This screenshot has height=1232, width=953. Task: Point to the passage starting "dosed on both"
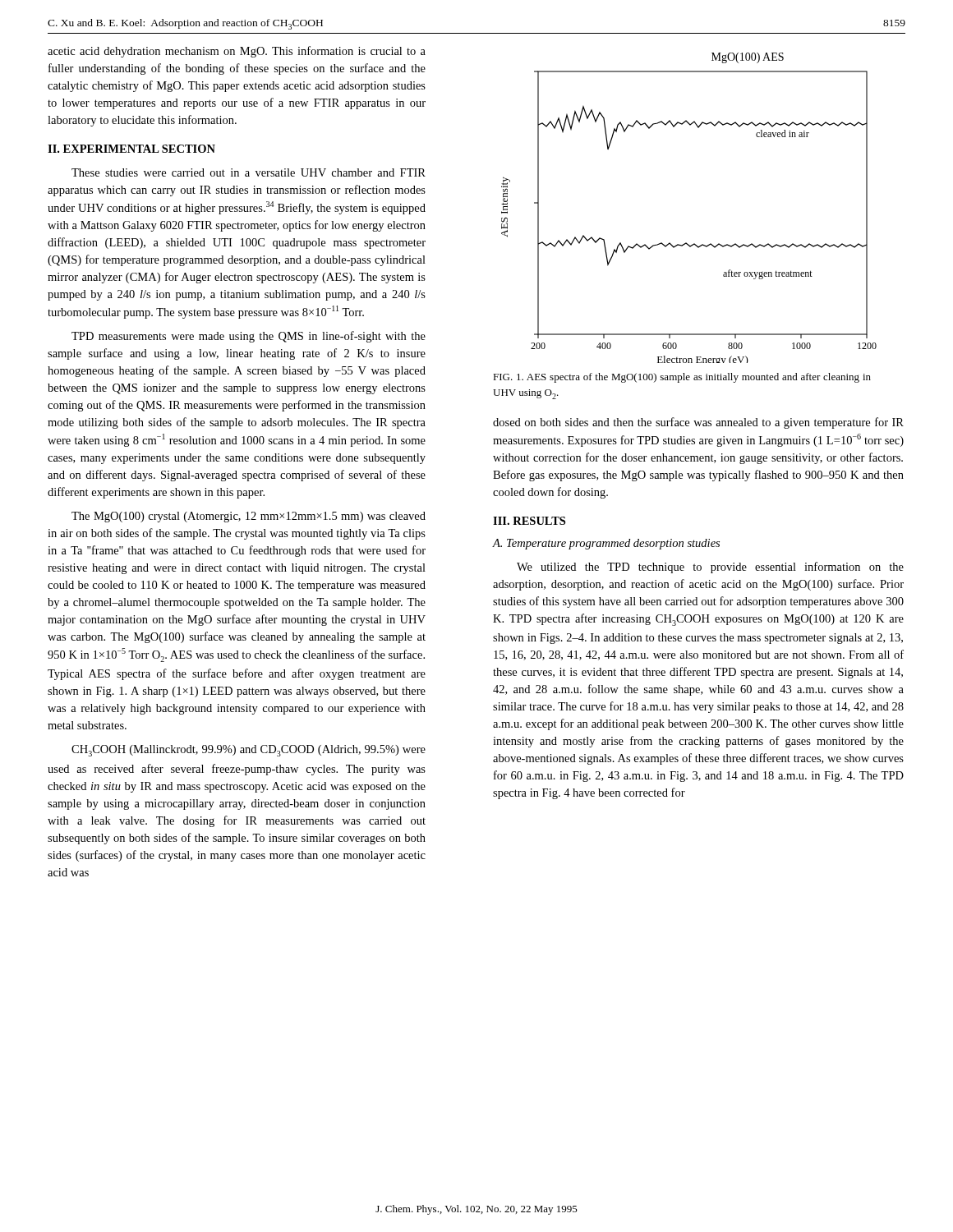[698, 457]
